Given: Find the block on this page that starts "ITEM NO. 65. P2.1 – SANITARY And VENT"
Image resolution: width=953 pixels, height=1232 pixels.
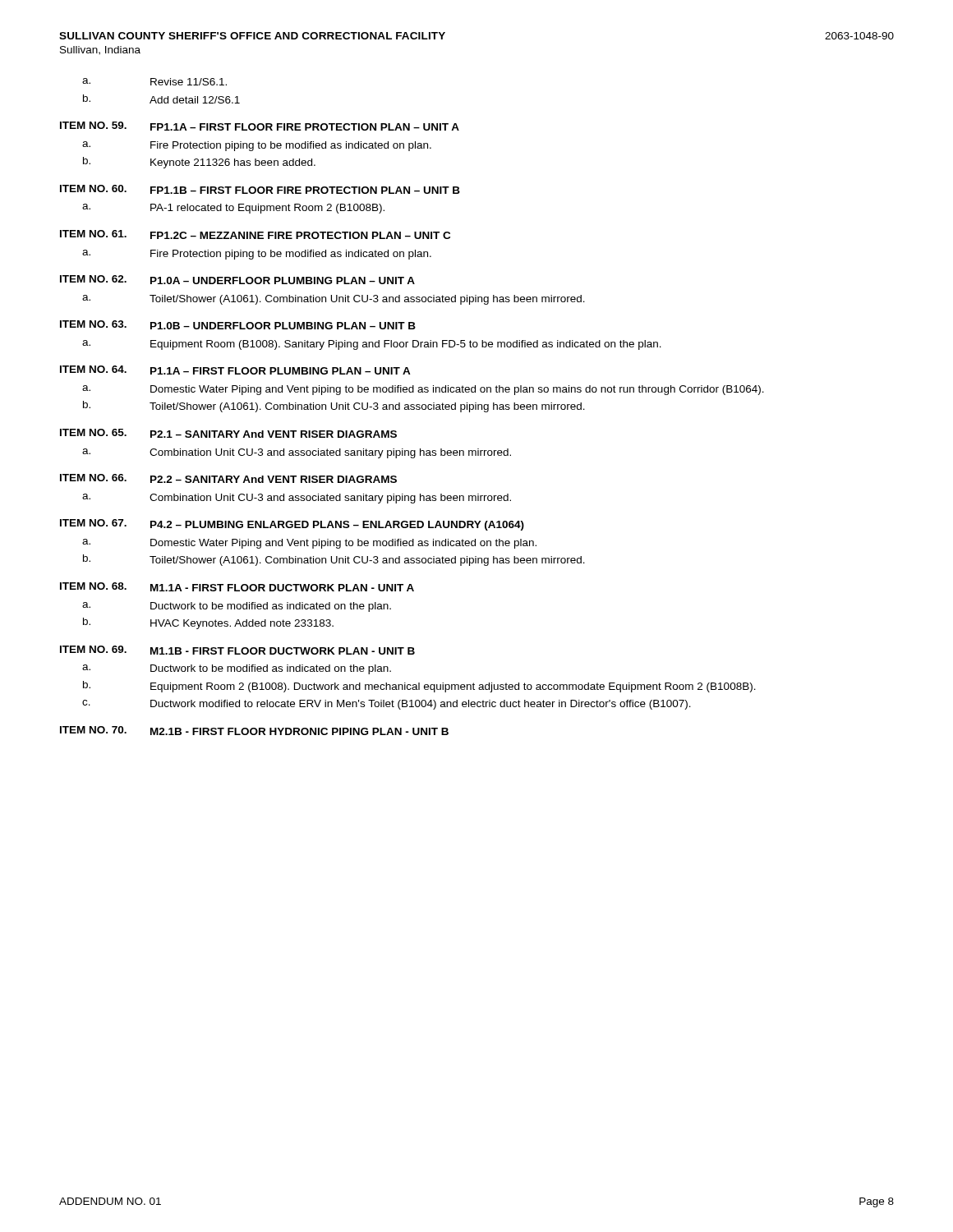Looking at the screenshot, I should (x=228, y=433).
